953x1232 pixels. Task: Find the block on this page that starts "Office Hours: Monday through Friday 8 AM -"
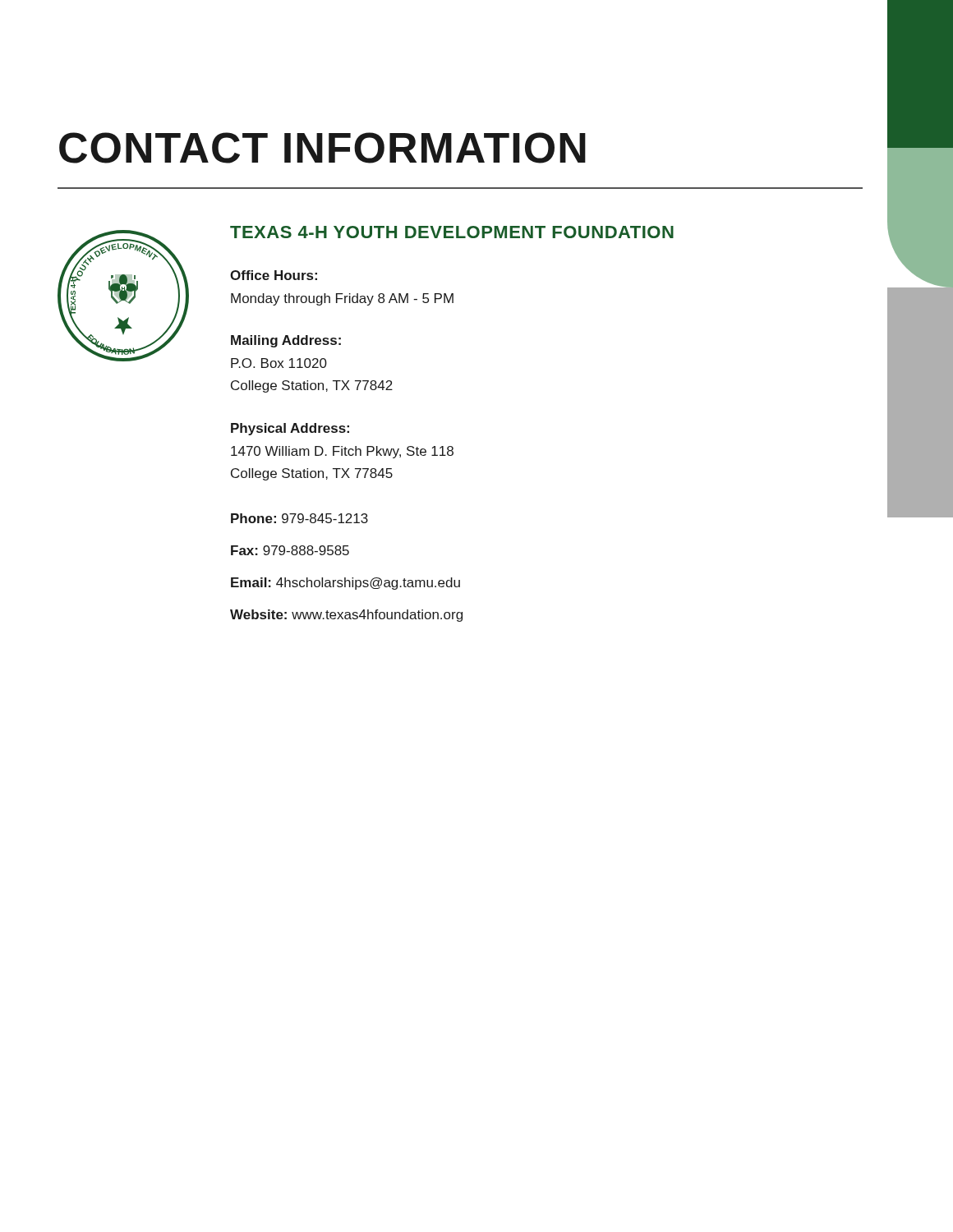coord(274,275)
